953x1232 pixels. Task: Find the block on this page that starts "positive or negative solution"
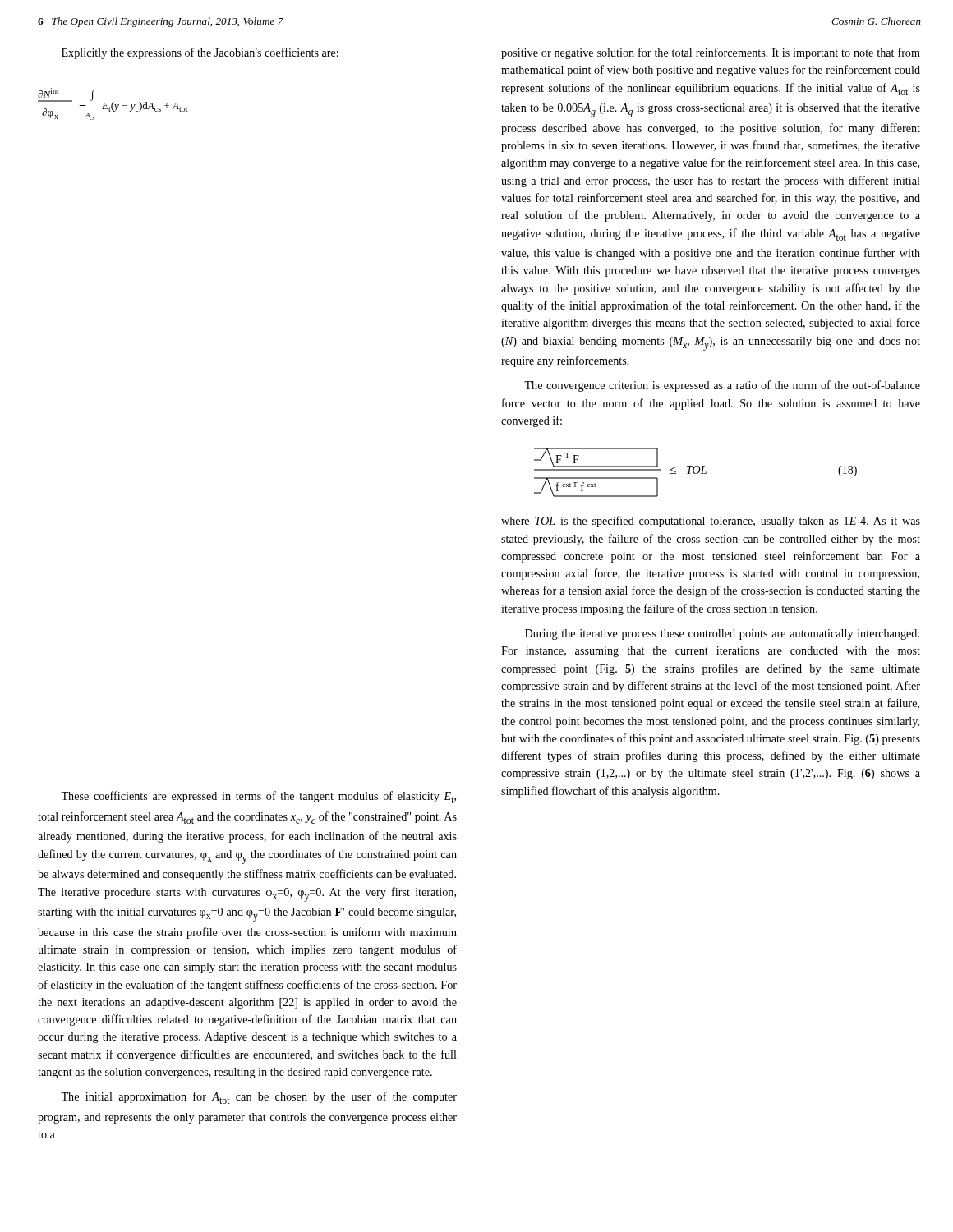(711, 237)
